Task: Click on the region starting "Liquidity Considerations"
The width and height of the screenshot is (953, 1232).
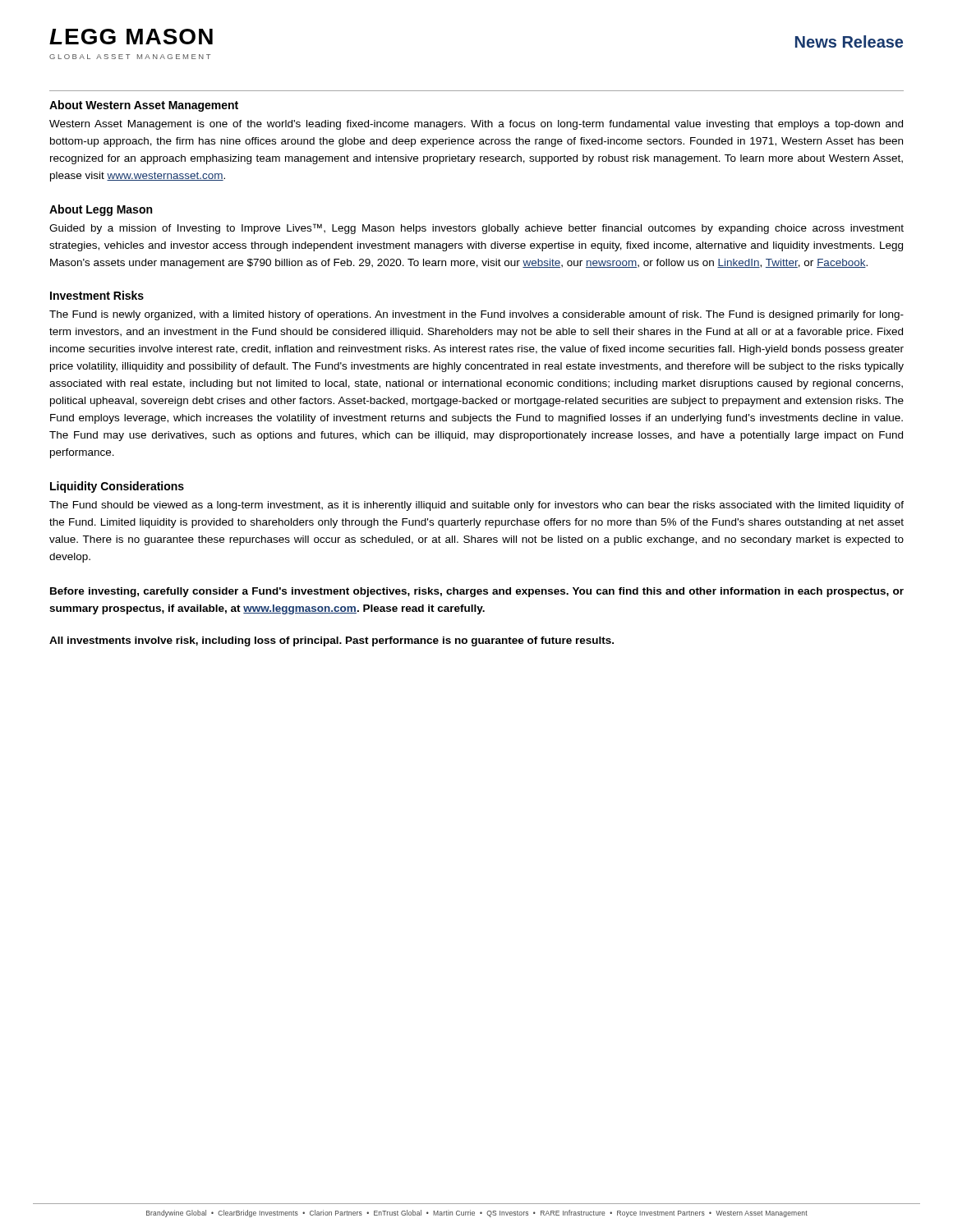Action: click(x=117, y=486)
